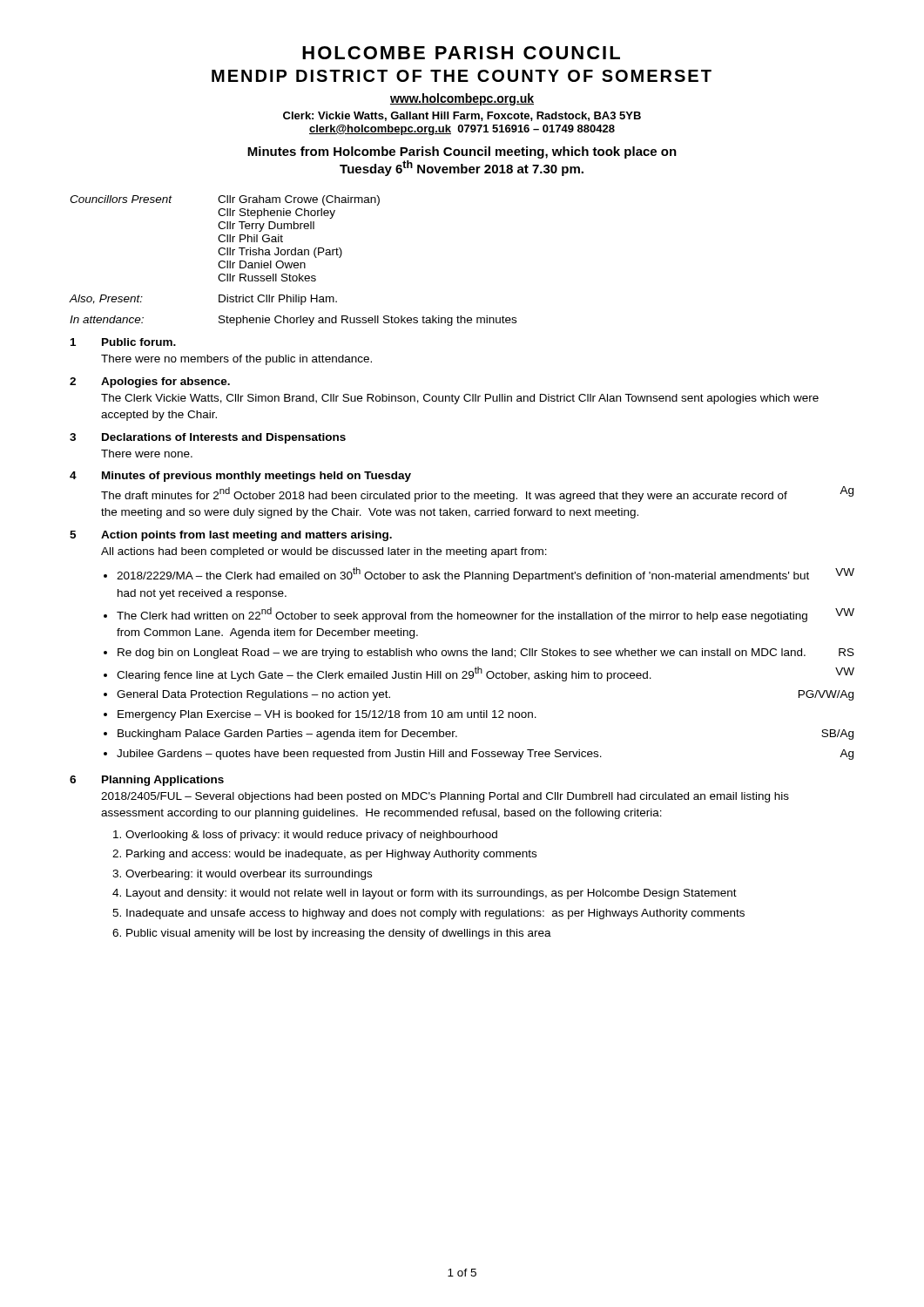The image size is (924, 1307).
Task: Select the section header that says "Declarations of Interests and Dispensations"
Action: click(224, 437)
